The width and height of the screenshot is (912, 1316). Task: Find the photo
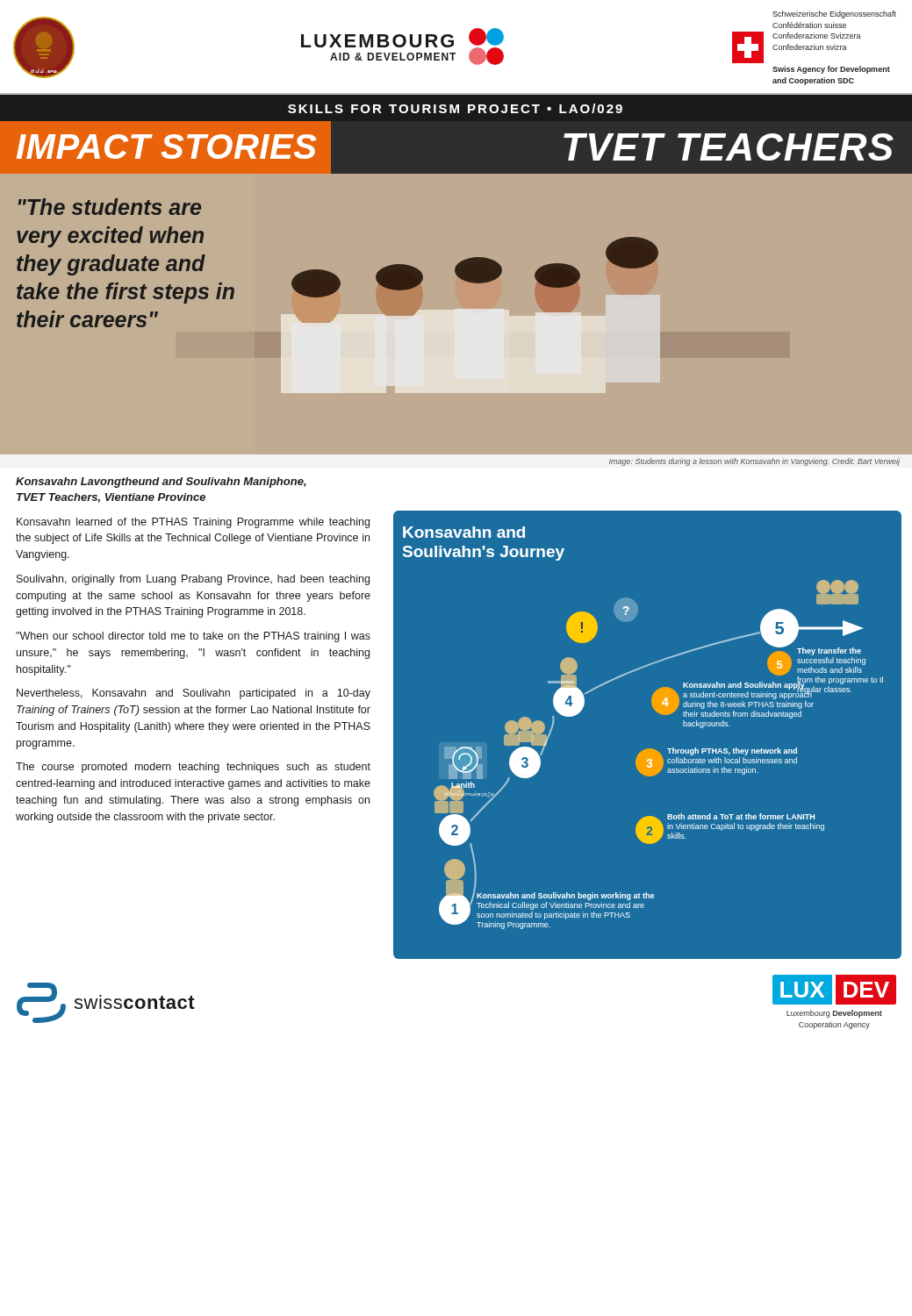click(456, 314)
